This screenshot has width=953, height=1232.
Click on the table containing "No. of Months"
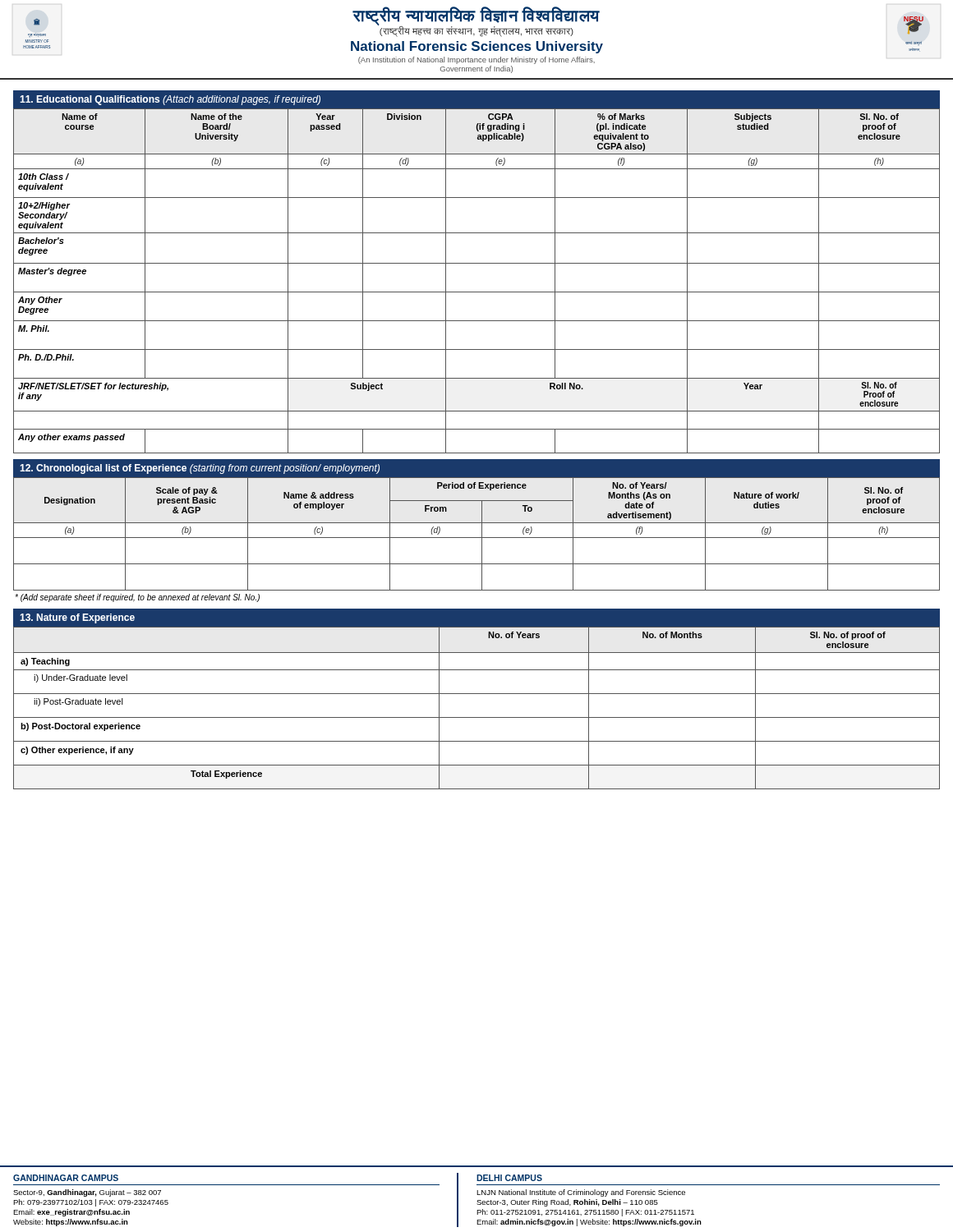[476, 708]
